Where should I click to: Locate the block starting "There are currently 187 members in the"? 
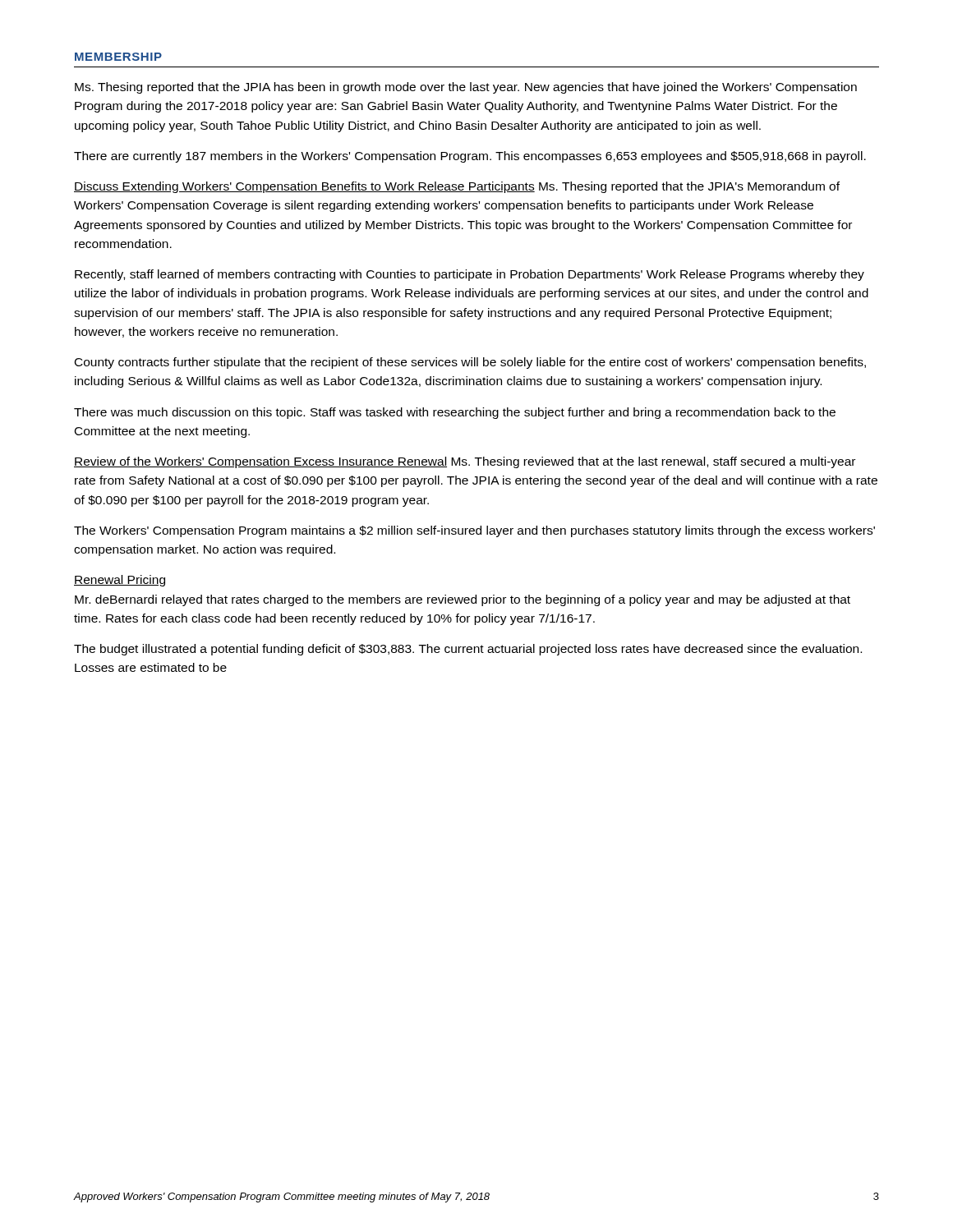pos(470,155)
